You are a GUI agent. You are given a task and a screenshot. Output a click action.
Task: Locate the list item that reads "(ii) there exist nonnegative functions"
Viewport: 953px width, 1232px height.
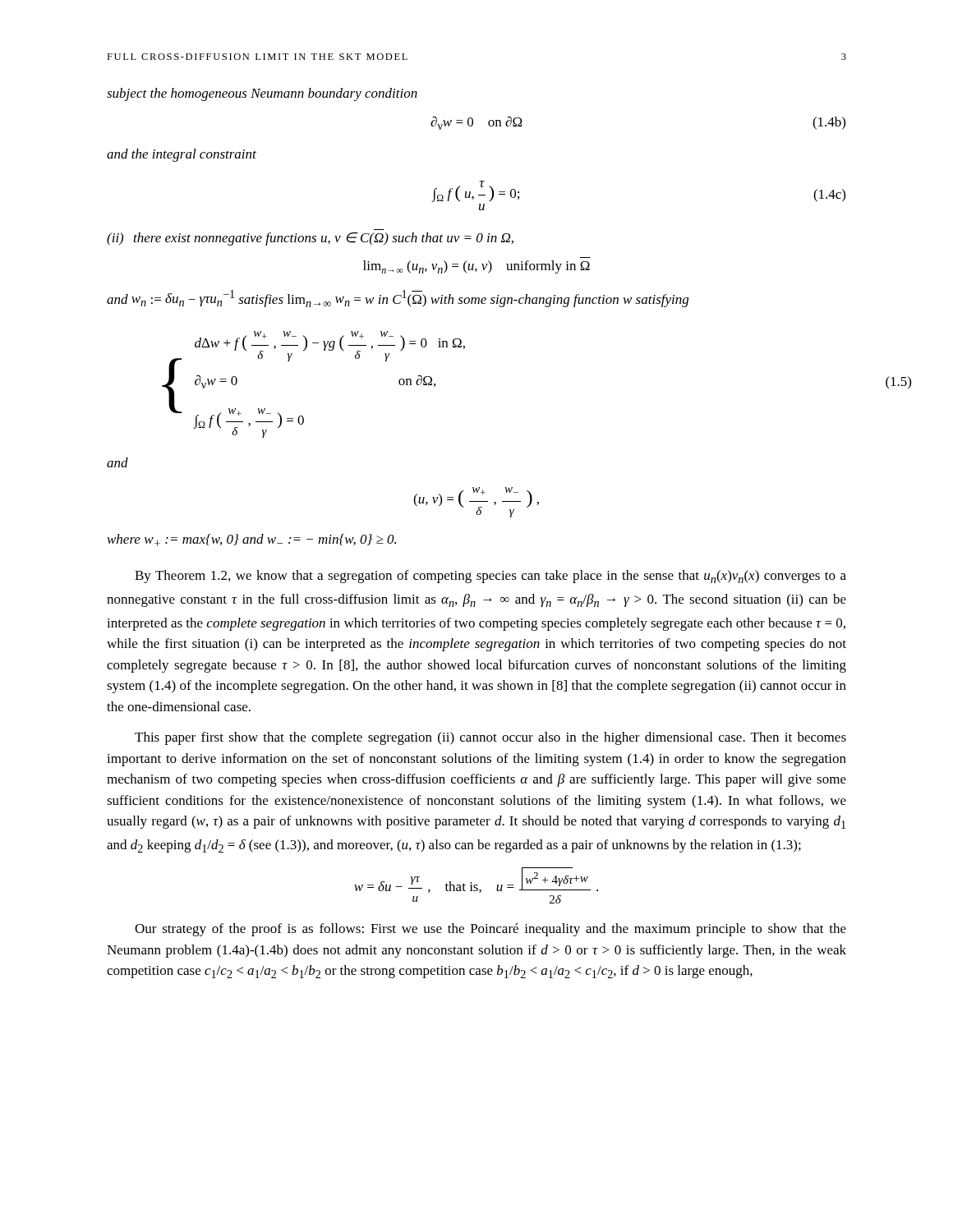(476, 238)
